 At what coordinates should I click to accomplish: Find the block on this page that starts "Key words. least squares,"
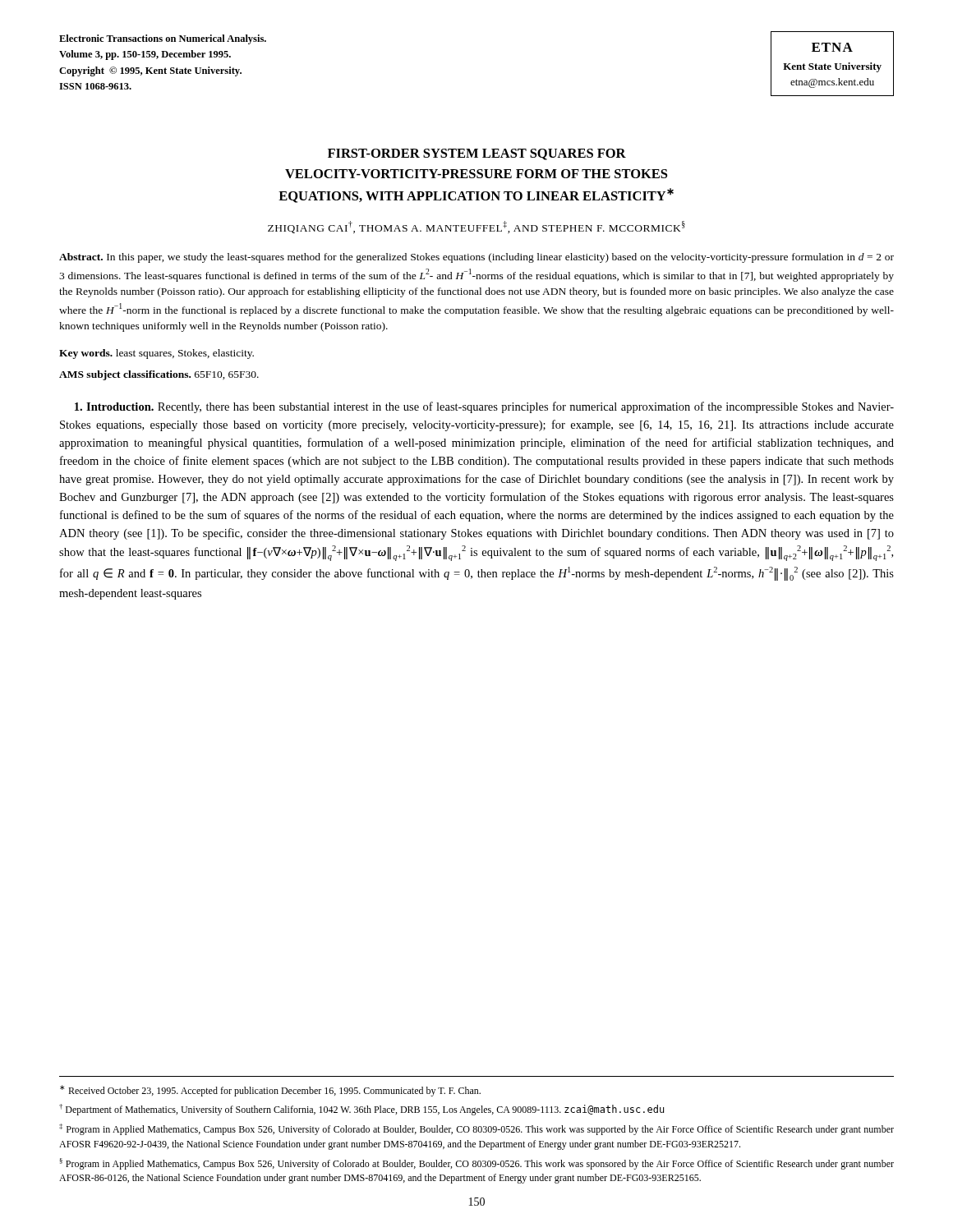[157, 352]
